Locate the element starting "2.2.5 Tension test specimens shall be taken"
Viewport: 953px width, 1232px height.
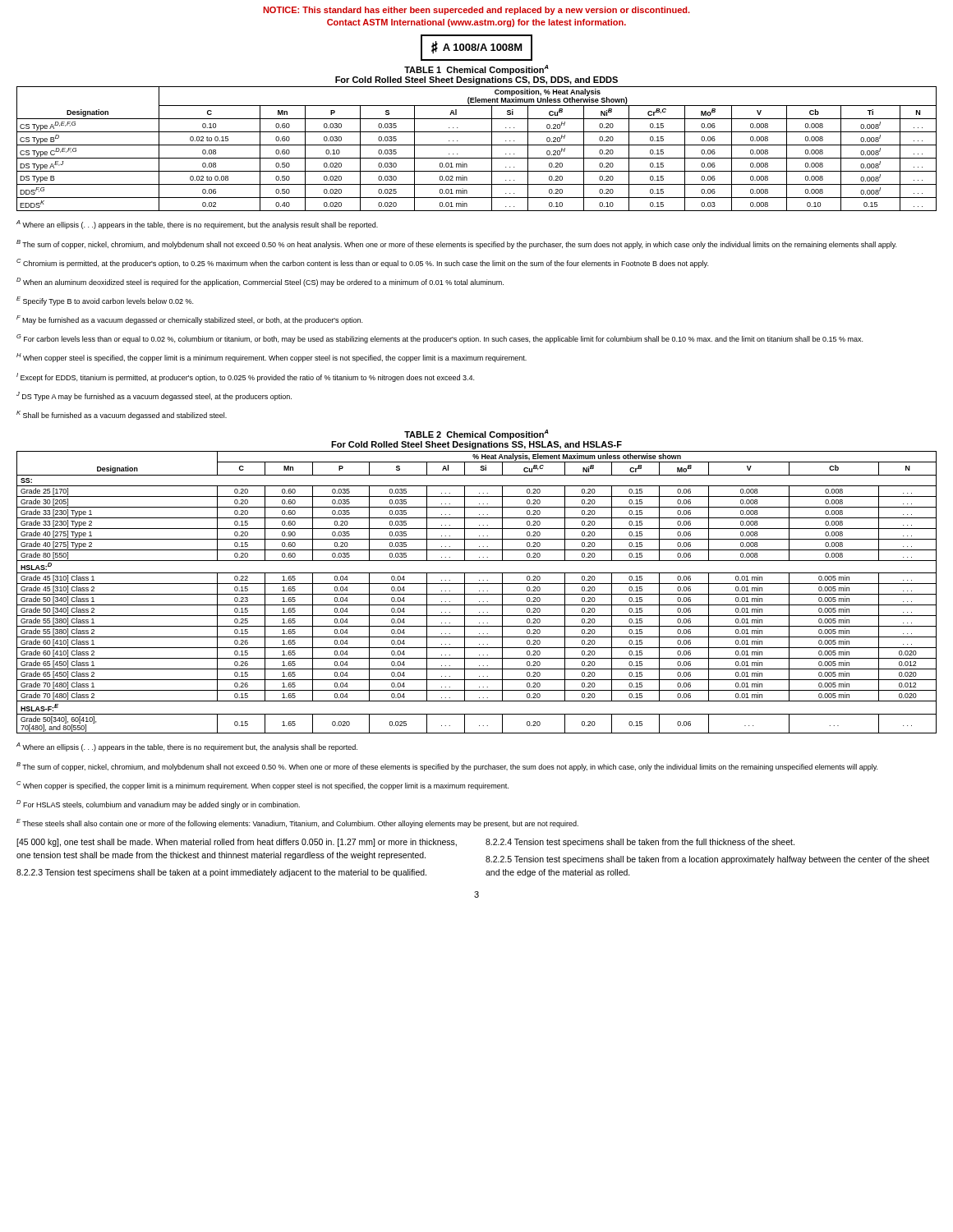click(x=708, y=865)
